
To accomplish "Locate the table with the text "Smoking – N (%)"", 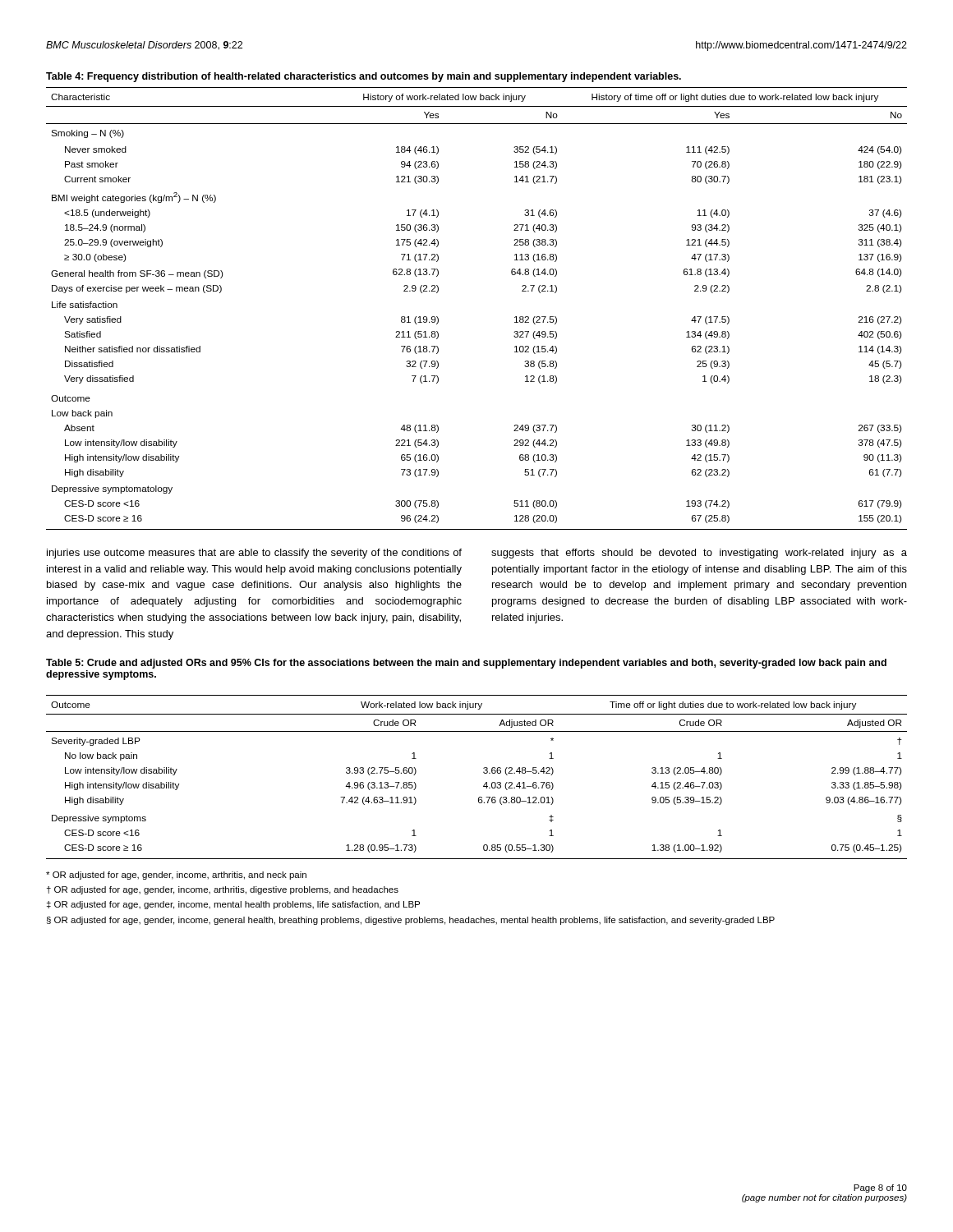I will point(476,308).
